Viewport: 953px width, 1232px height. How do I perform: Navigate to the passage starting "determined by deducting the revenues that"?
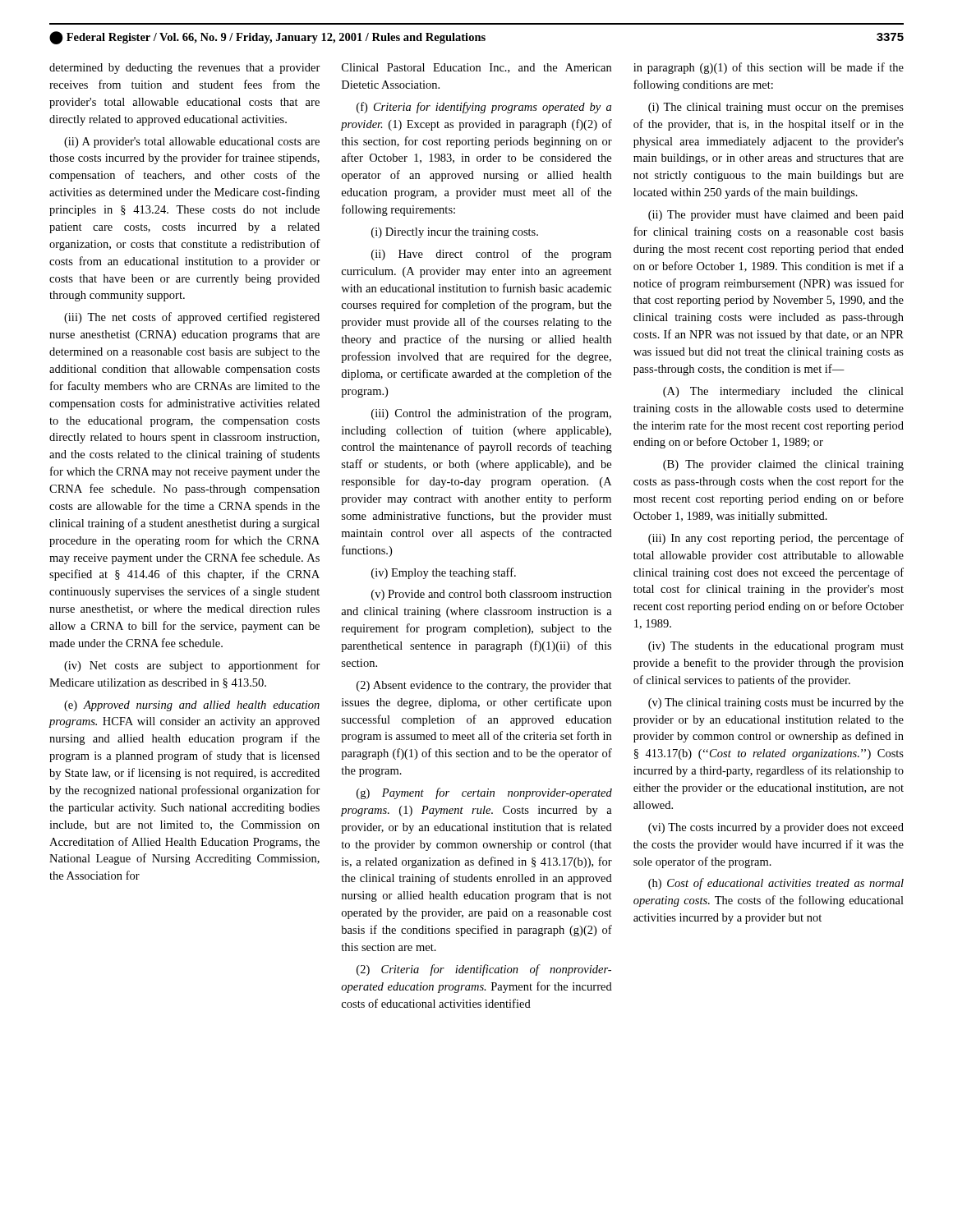click(x=185, y=472)
